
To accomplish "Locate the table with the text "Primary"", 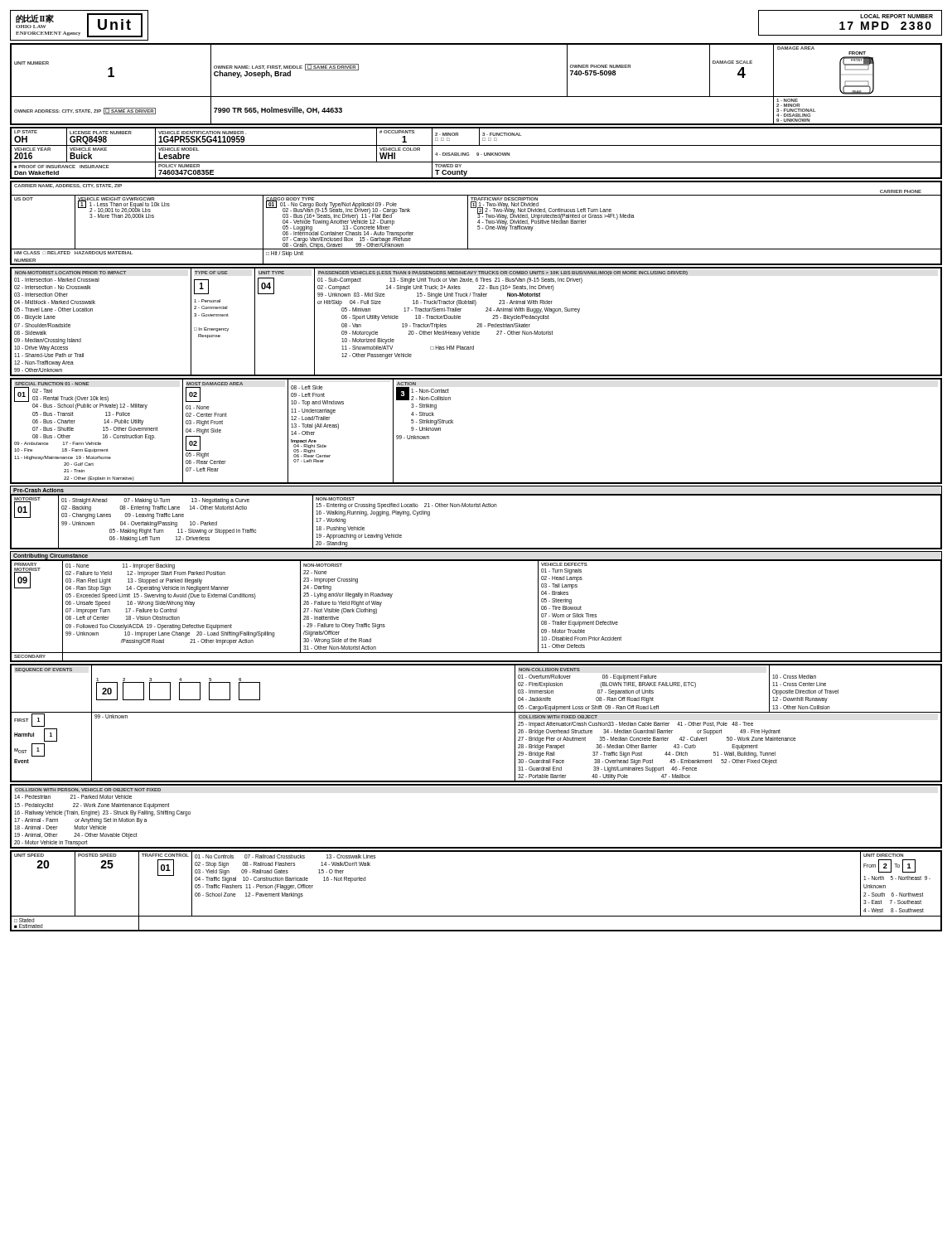I will pos(476,607).
